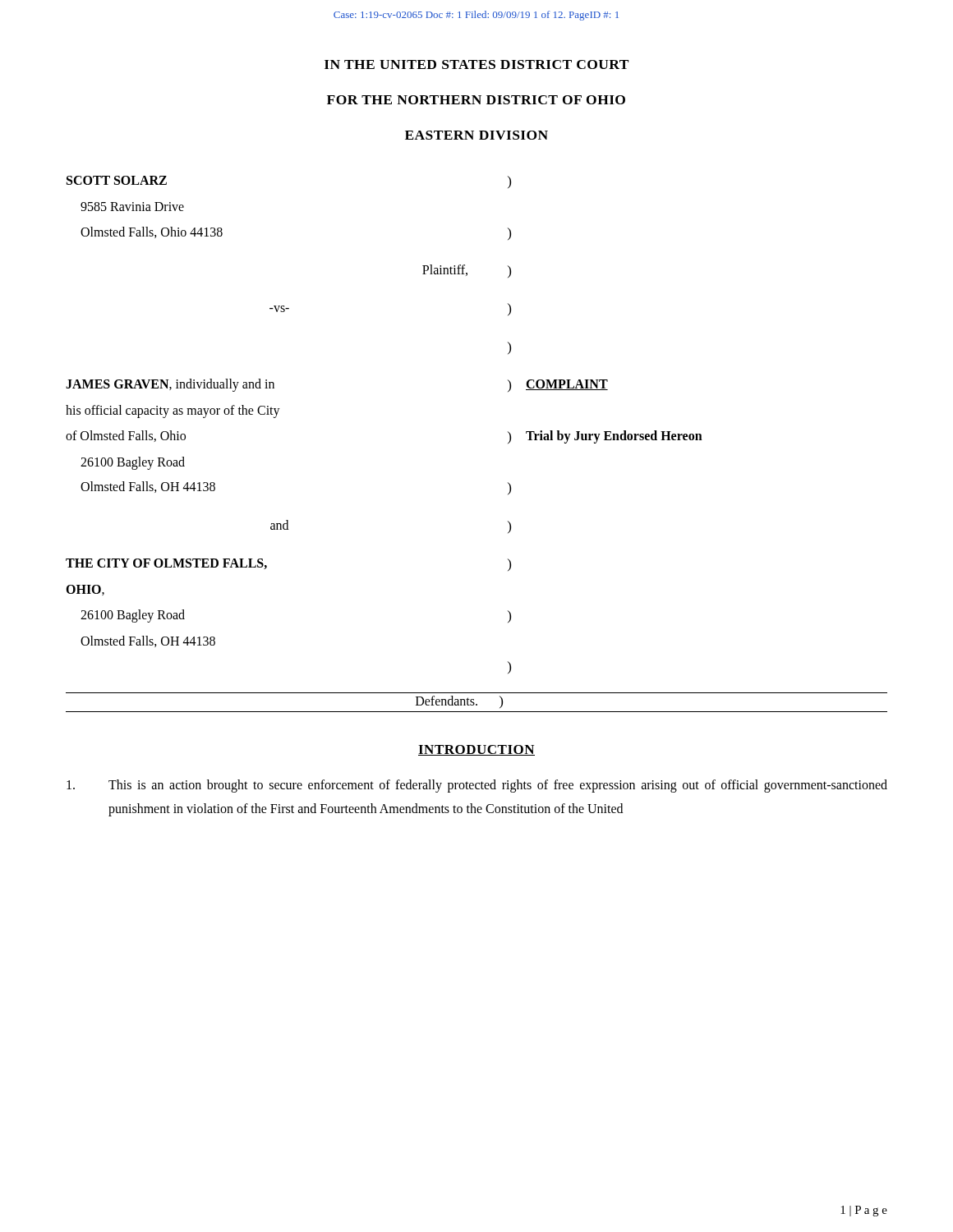The width and height of the screenshot is (953, 1232).
Task: Find the block on this page that starts "This is an action brought to"
Action: tap(476, 797)
